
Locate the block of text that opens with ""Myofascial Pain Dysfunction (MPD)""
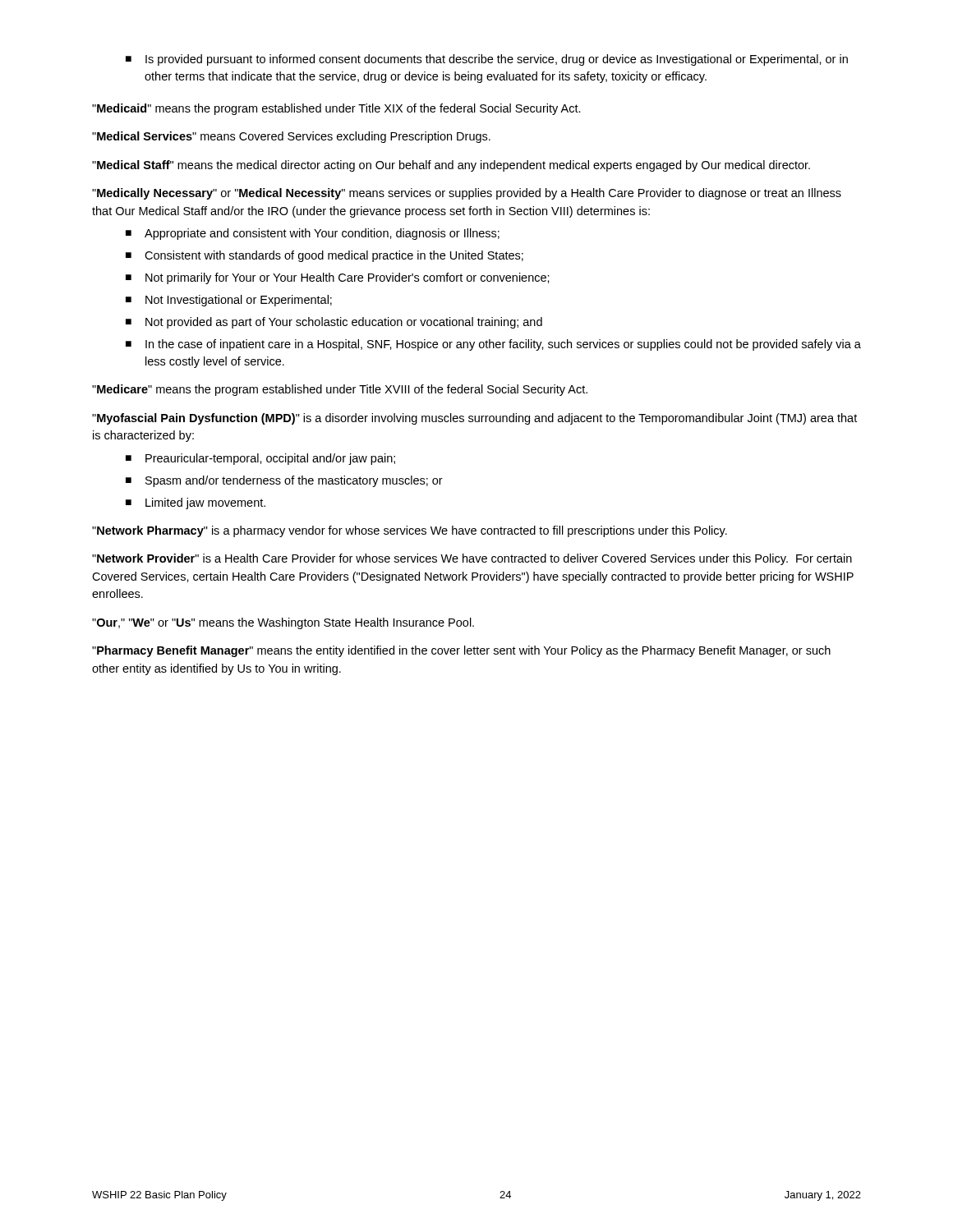point(475,427)
